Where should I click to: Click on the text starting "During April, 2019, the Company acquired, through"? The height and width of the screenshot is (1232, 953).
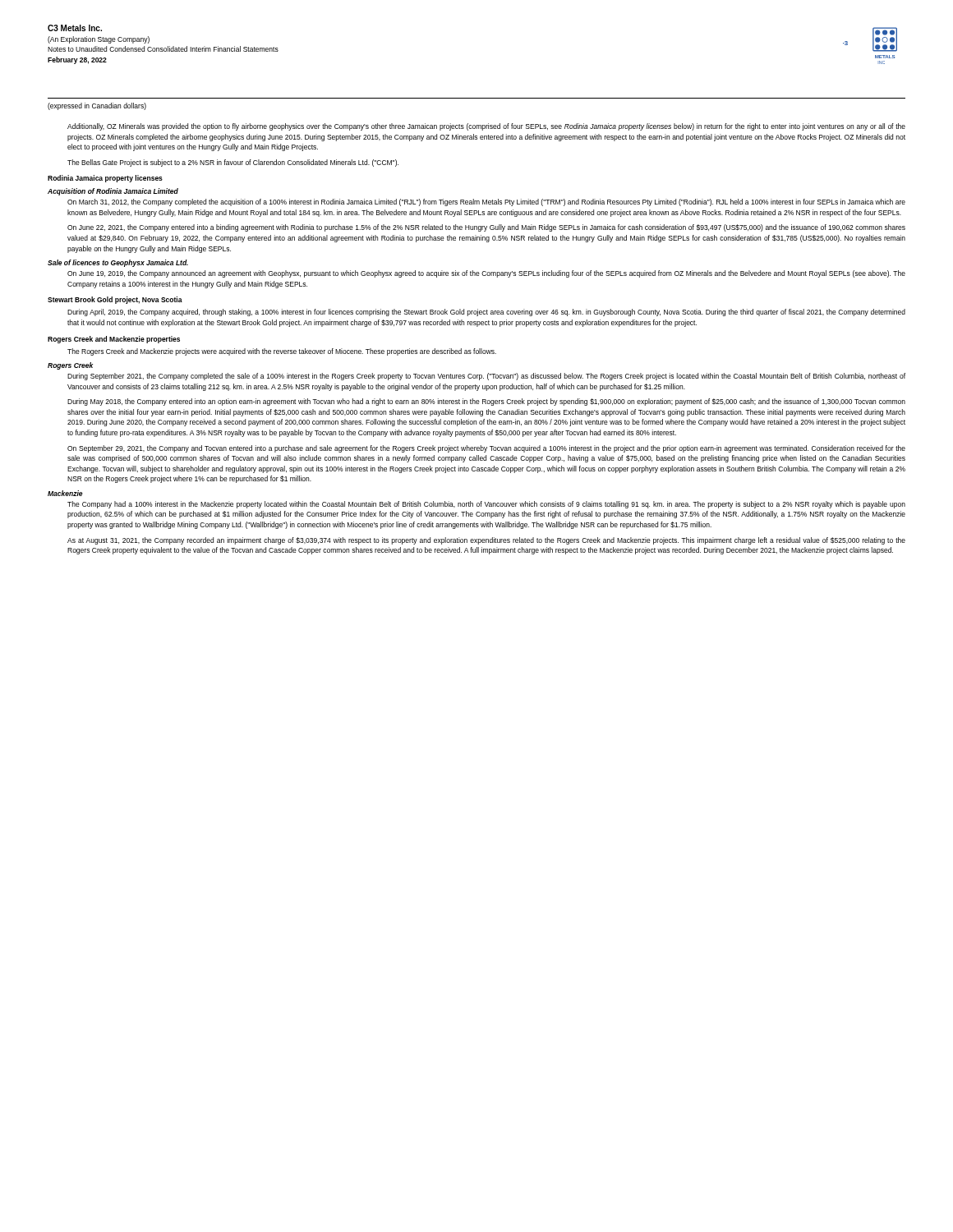click(x=486, y=318)
